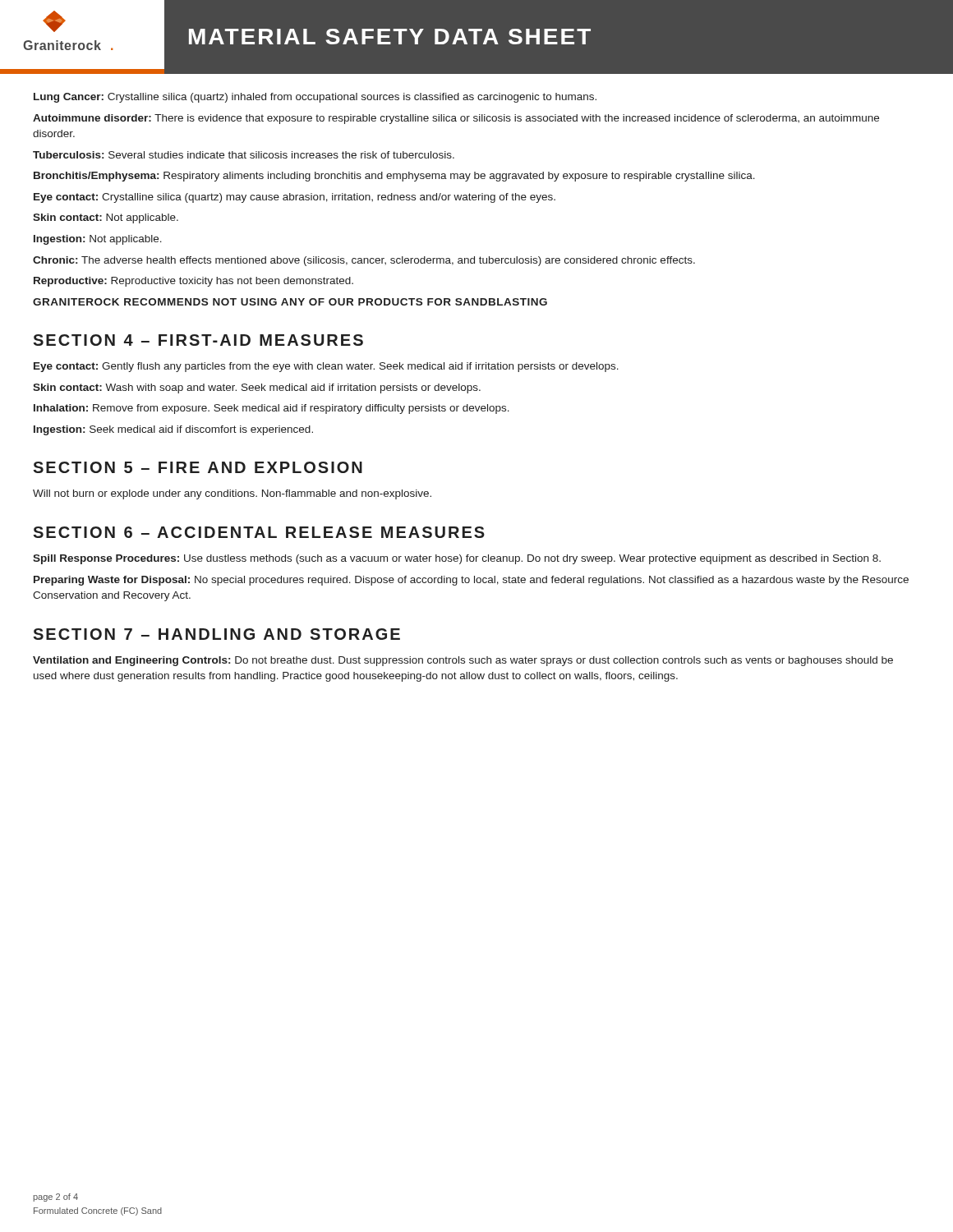Point to the block beginning "Inhalation: Remove from exposure. Seek medical aid"

point(271,408)
